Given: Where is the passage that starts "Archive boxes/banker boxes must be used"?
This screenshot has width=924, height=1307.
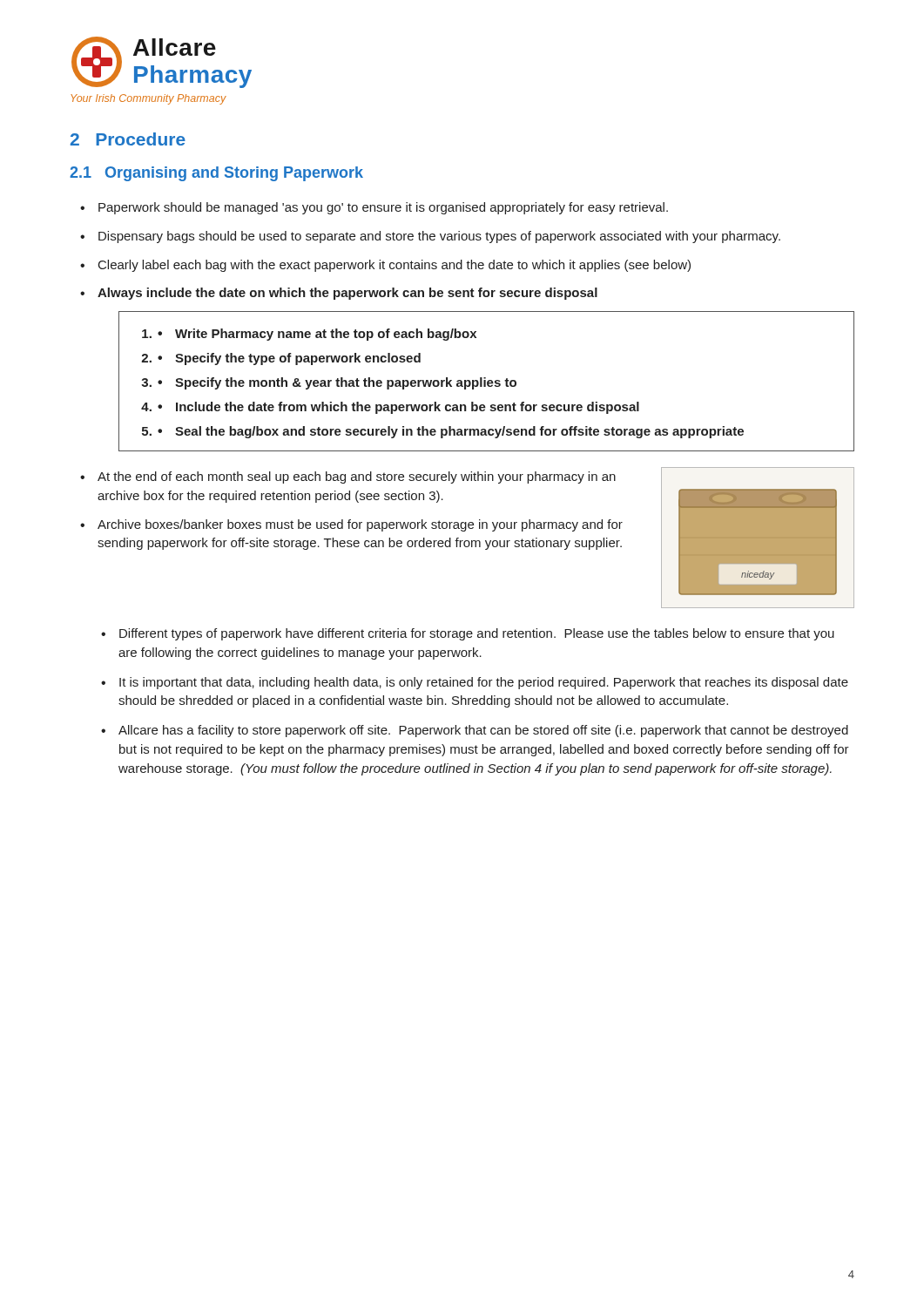Looking at the screenshot, I should (360, 533).
